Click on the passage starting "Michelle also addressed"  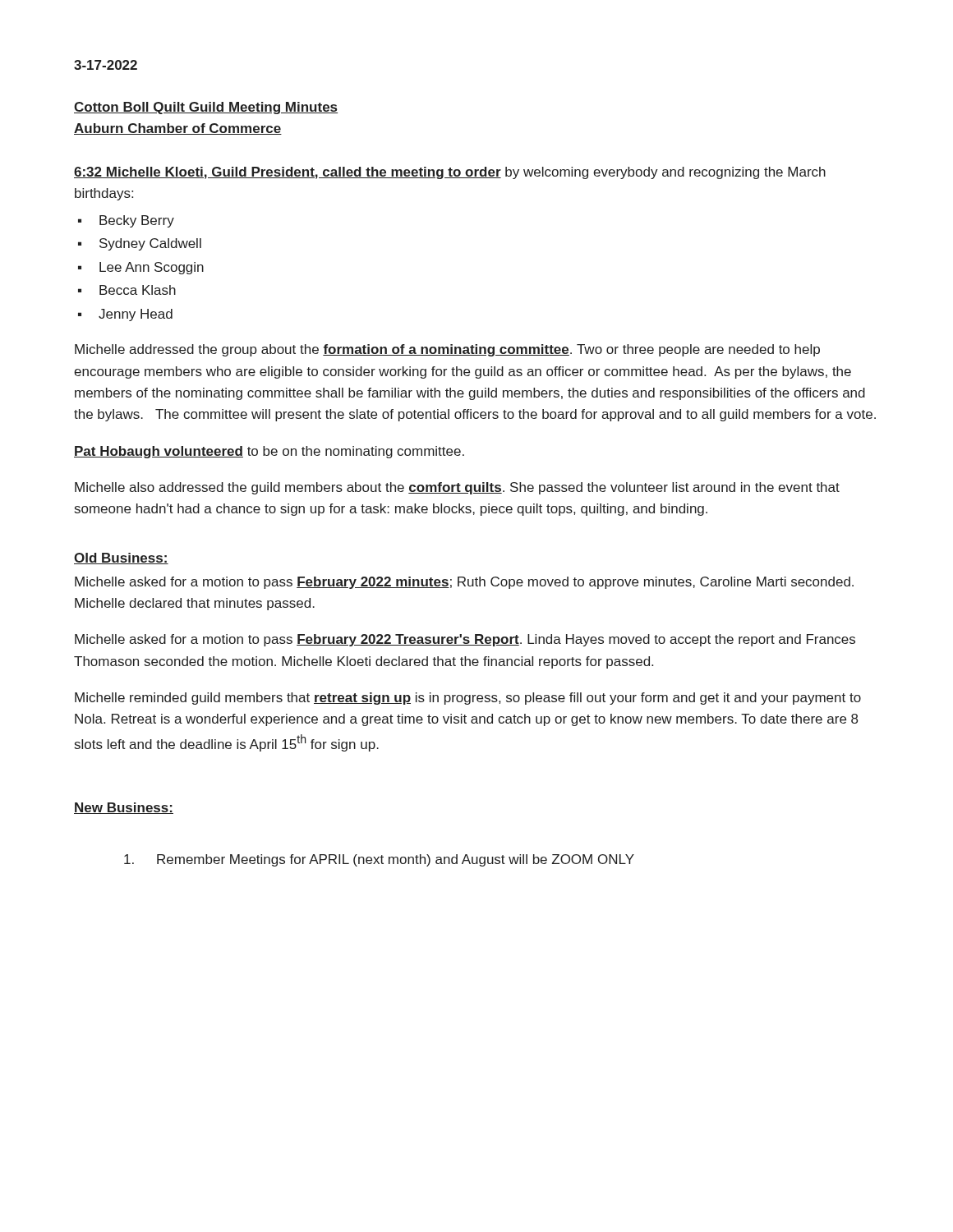tap(457, 498)
